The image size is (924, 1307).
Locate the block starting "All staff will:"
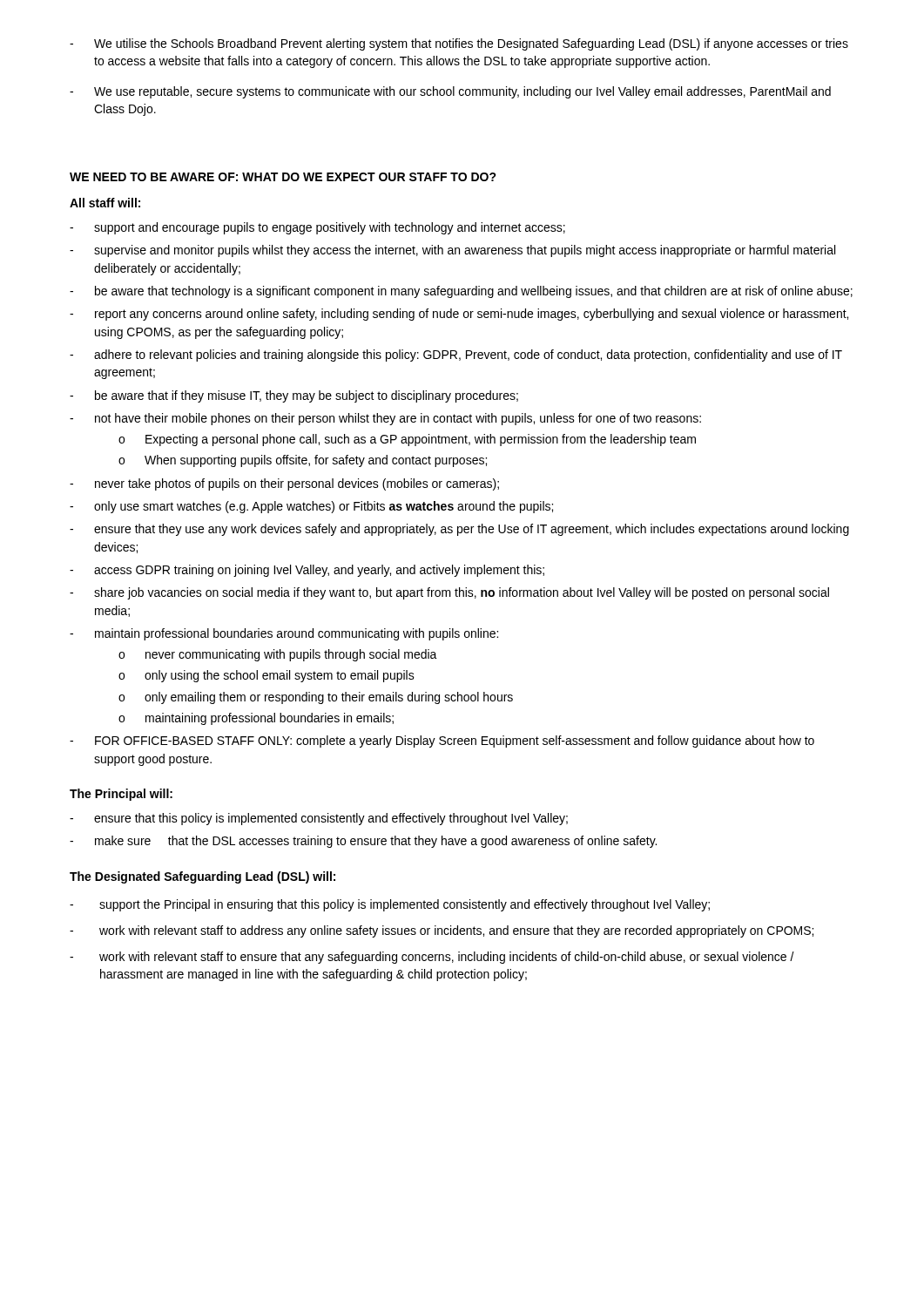[x=106, y=203]
